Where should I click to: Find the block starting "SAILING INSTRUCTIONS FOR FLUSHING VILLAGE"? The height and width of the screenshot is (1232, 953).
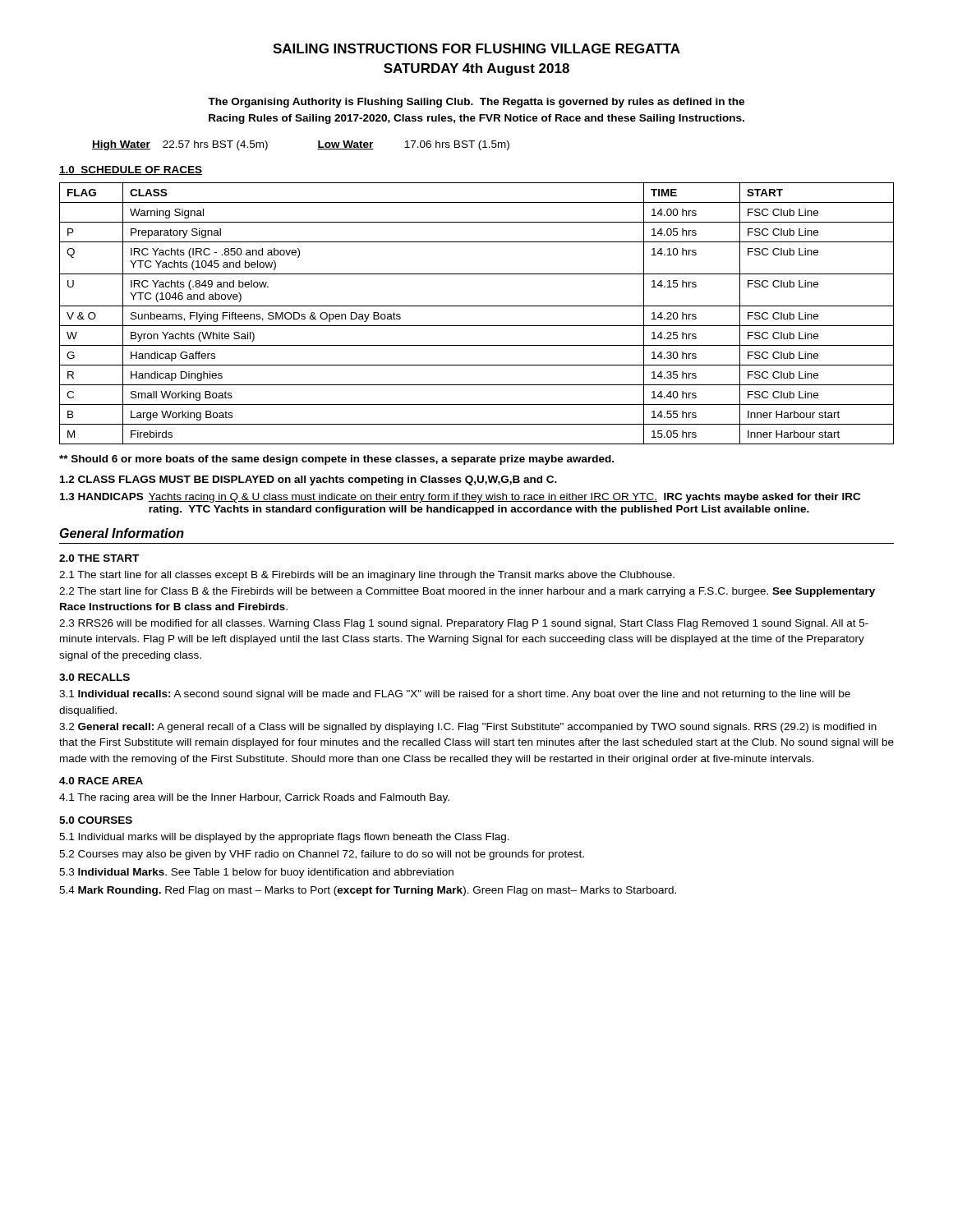476,59
